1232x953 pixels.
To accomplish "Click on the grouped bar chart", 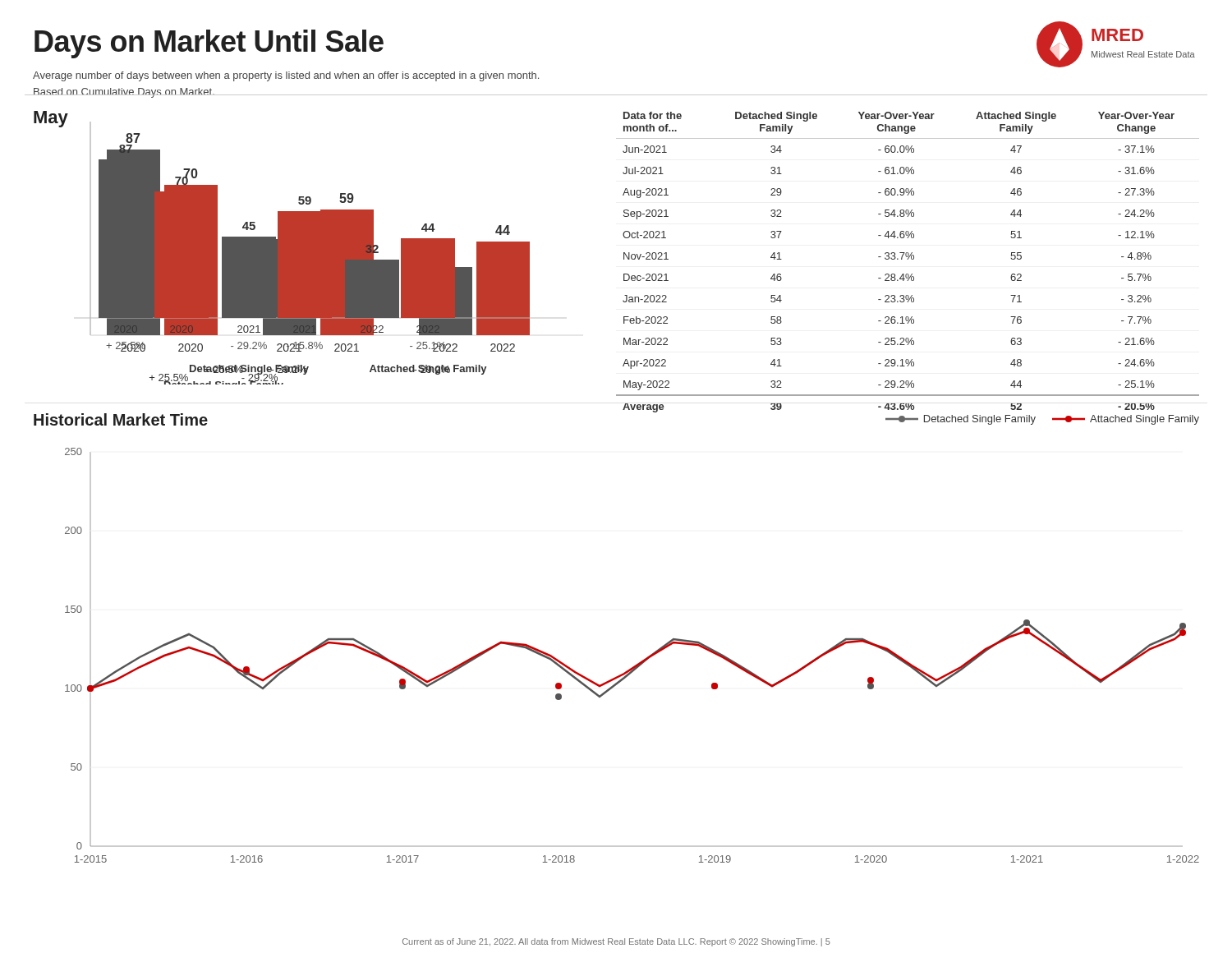I will point(320,245).
